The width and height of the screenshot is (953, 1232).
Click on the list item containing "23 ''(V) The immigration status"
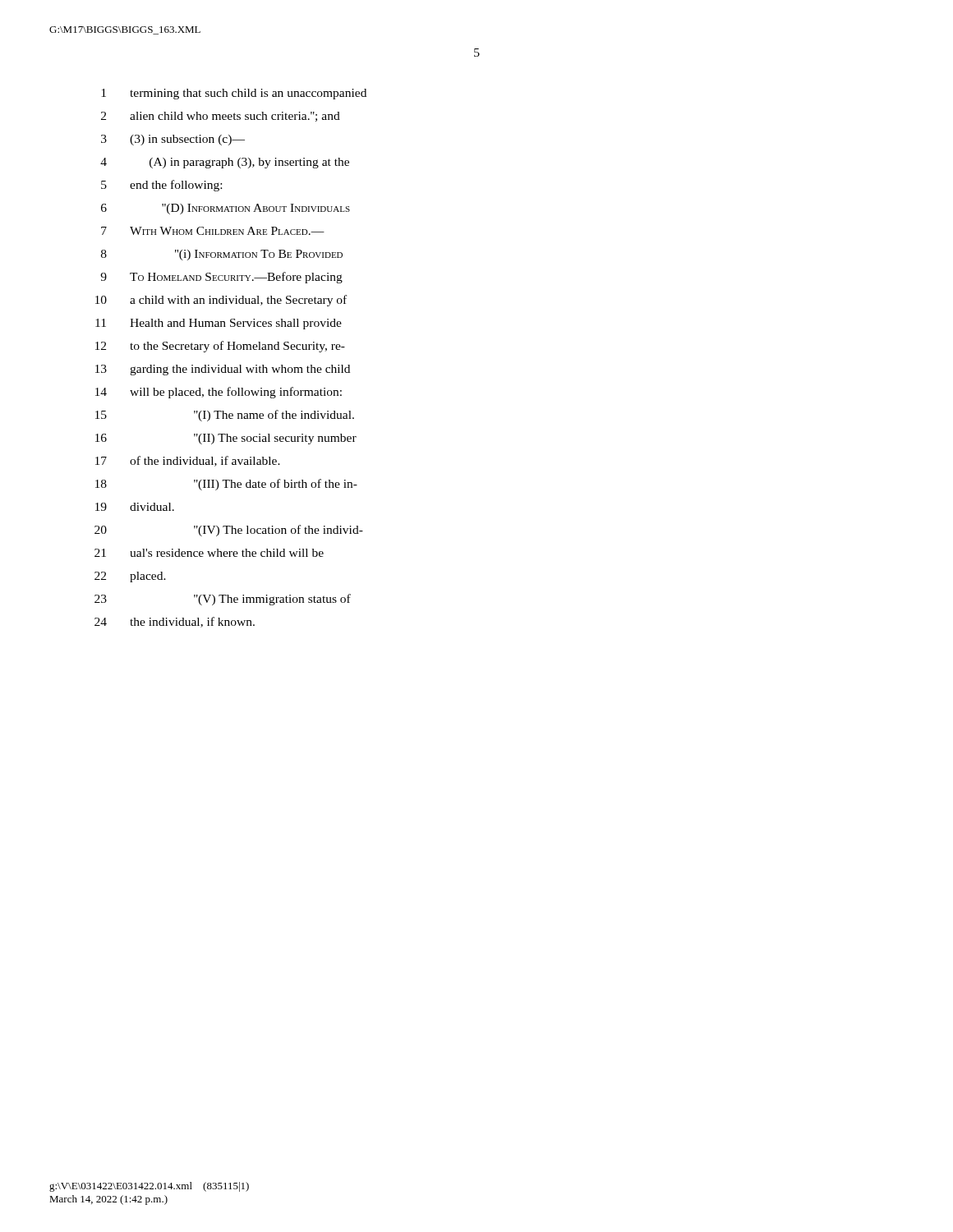[x=223, y=600]
